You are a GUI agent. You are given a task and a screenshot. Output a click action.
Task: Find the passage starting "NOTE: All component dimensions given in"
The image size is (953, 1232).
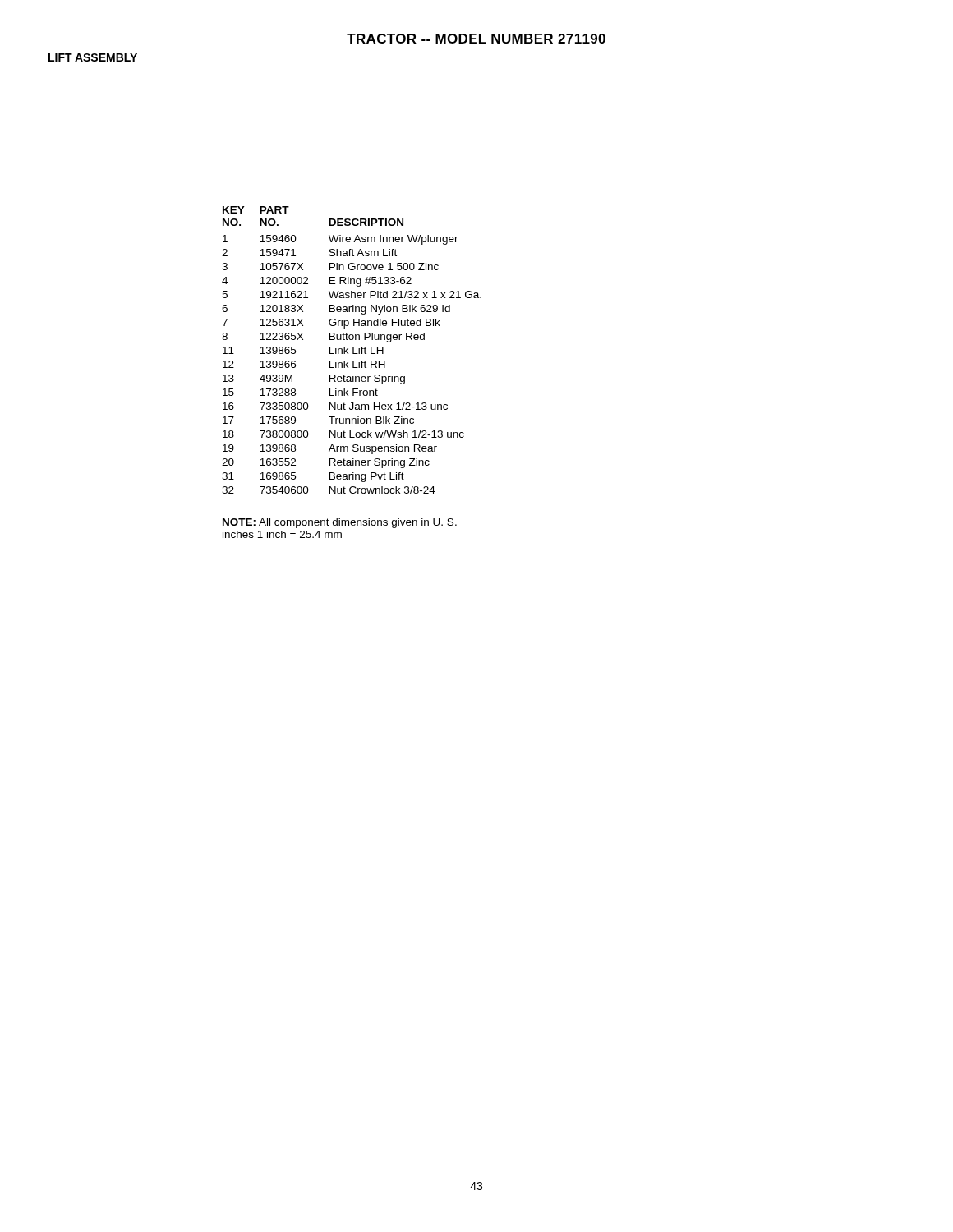coord(340,528)
